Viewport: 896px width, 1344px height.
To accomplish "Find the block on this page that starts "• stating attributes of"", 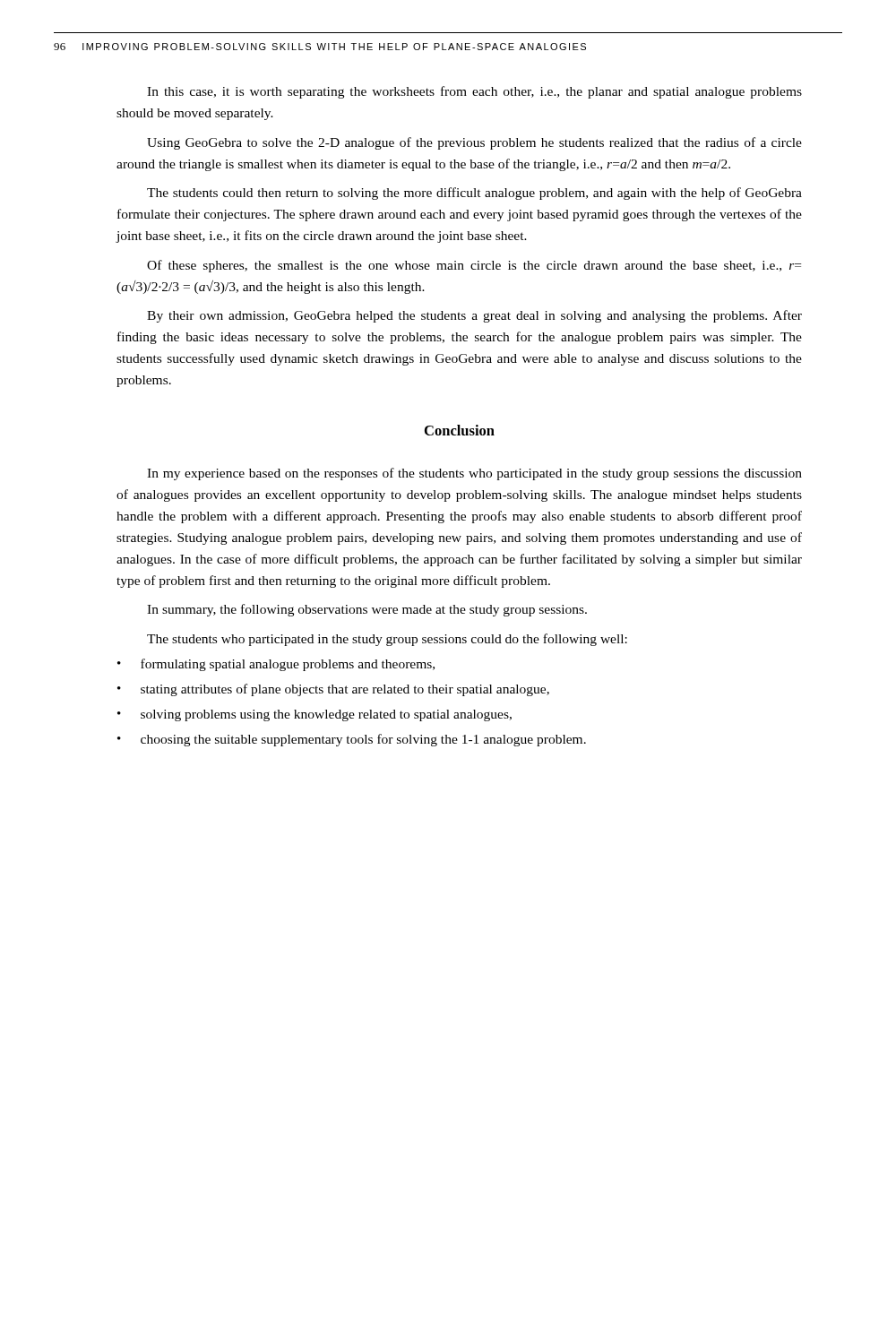I will [459, 689].
